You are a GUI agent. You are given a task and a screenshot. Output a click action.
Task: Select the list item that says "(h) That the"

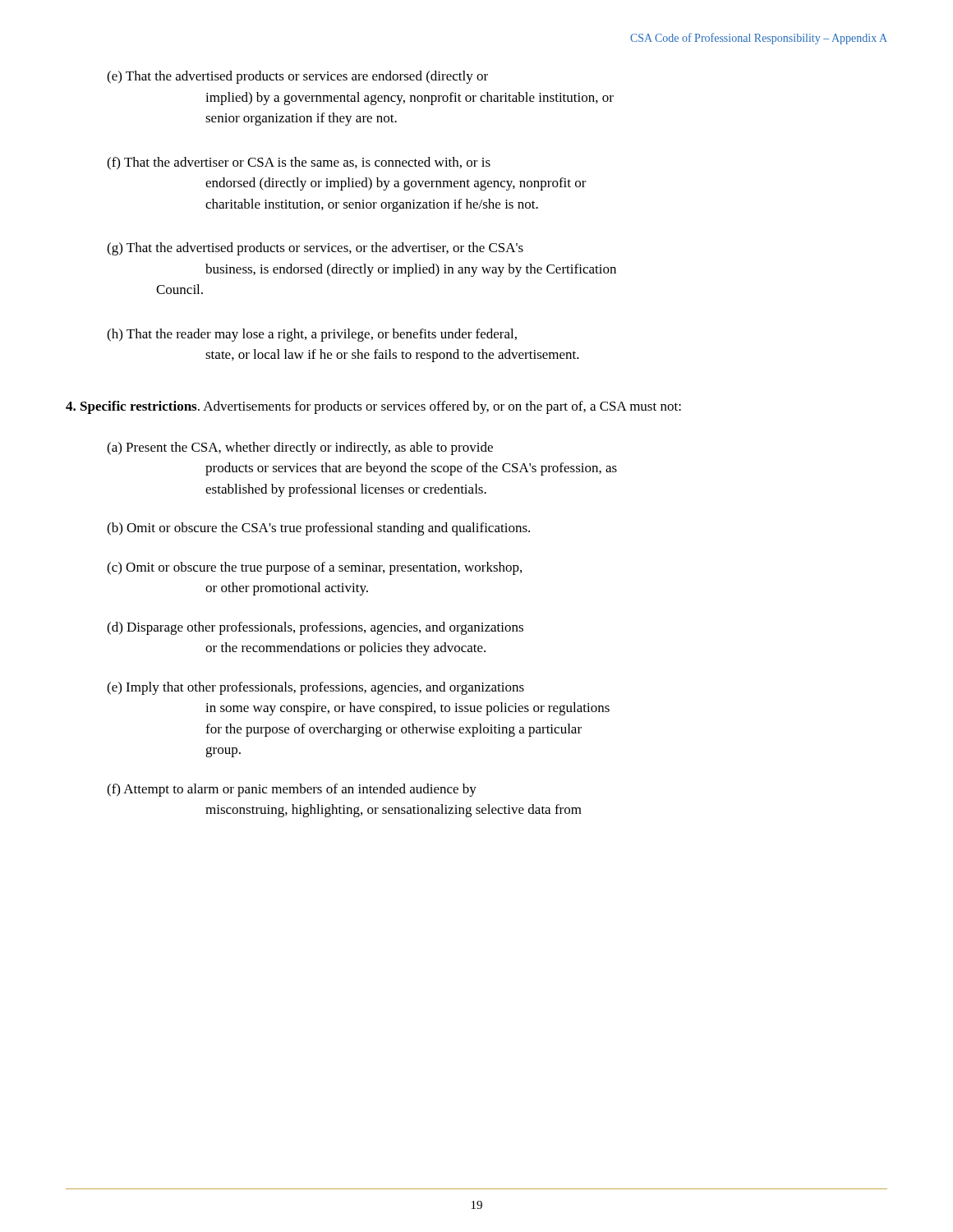click(497, 345)
